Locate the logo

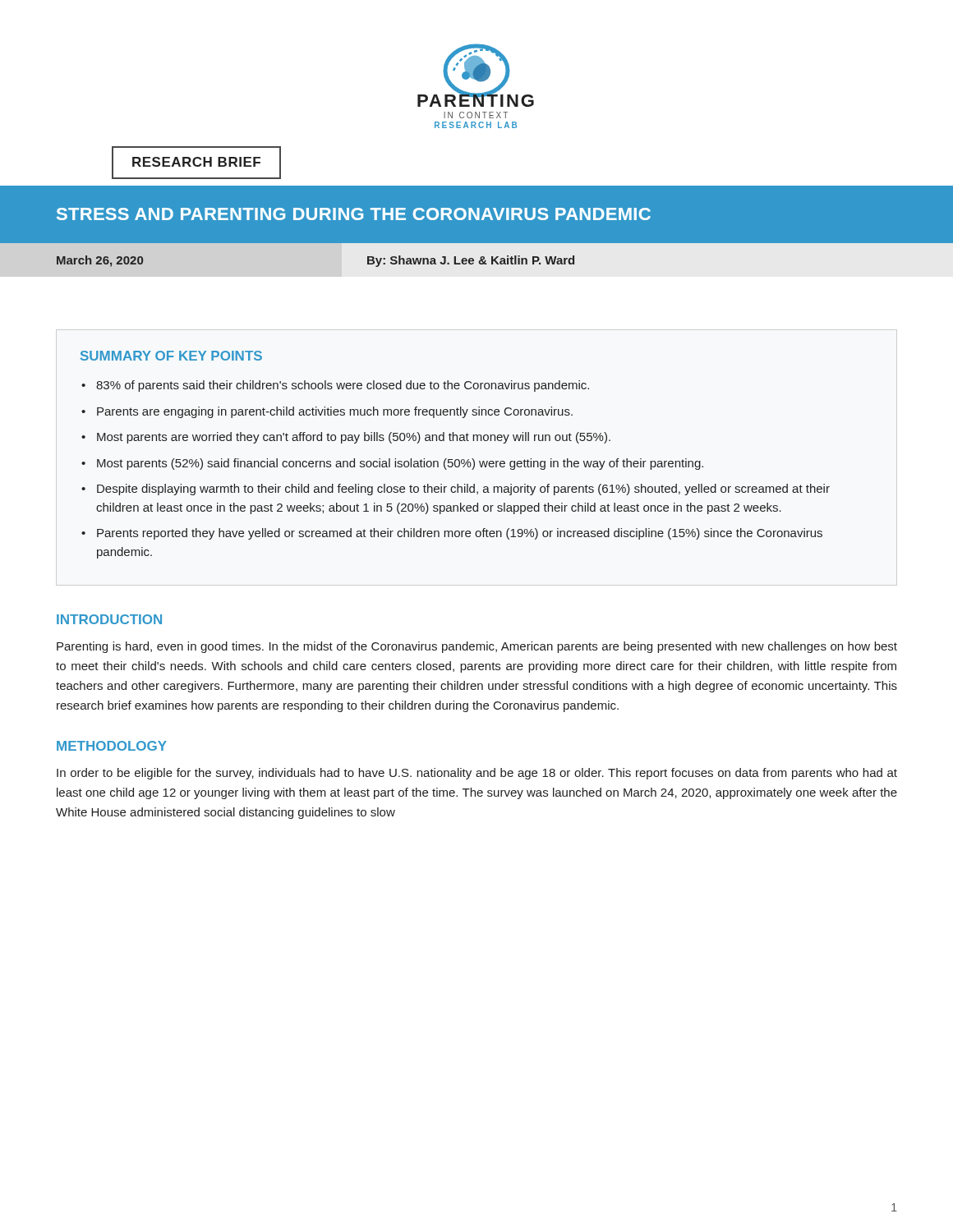pyautogui.click(x=476, y=73)
